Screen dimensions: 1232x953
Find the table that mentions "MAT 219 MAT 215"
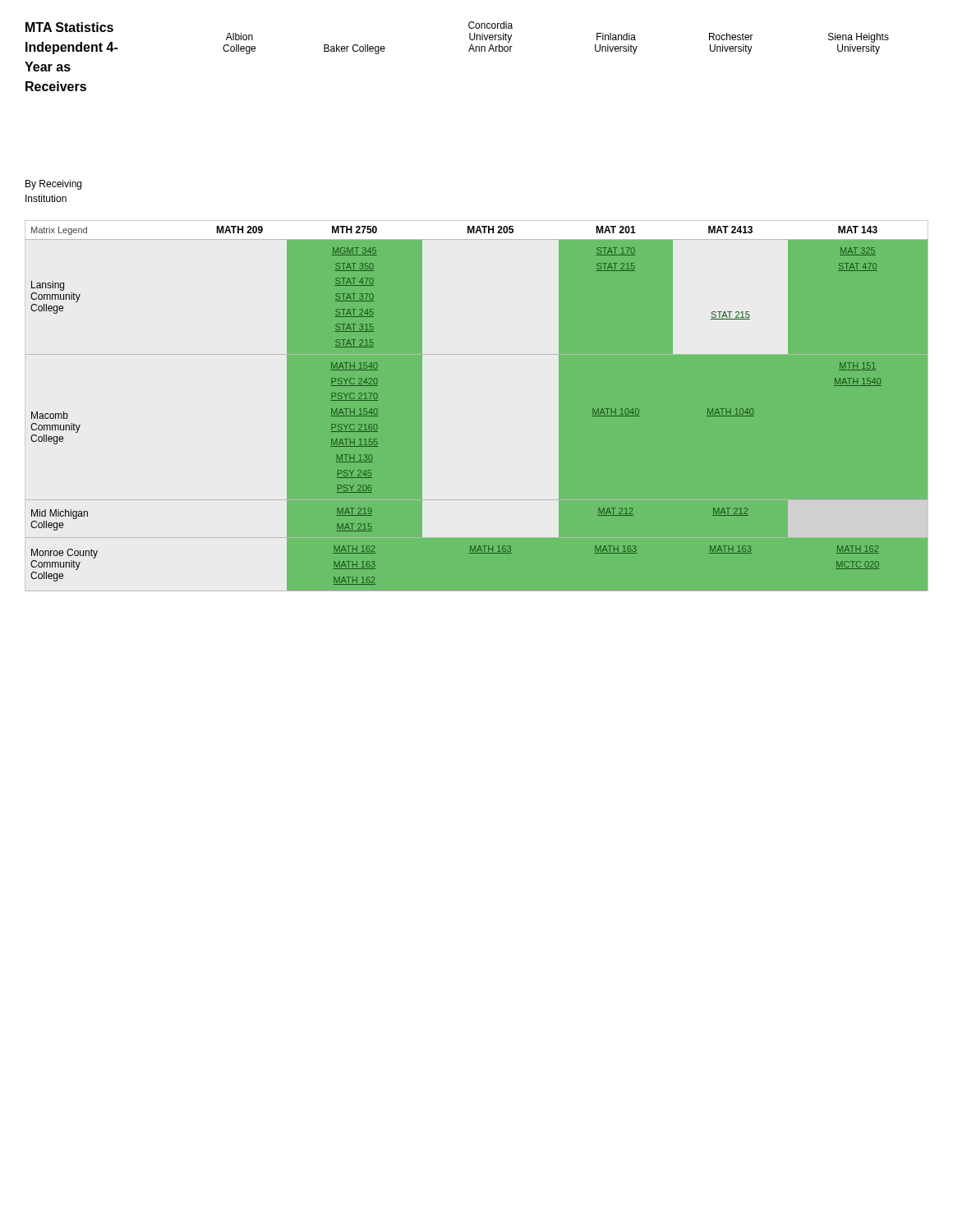pyautogui.click(x=481, y=406)
